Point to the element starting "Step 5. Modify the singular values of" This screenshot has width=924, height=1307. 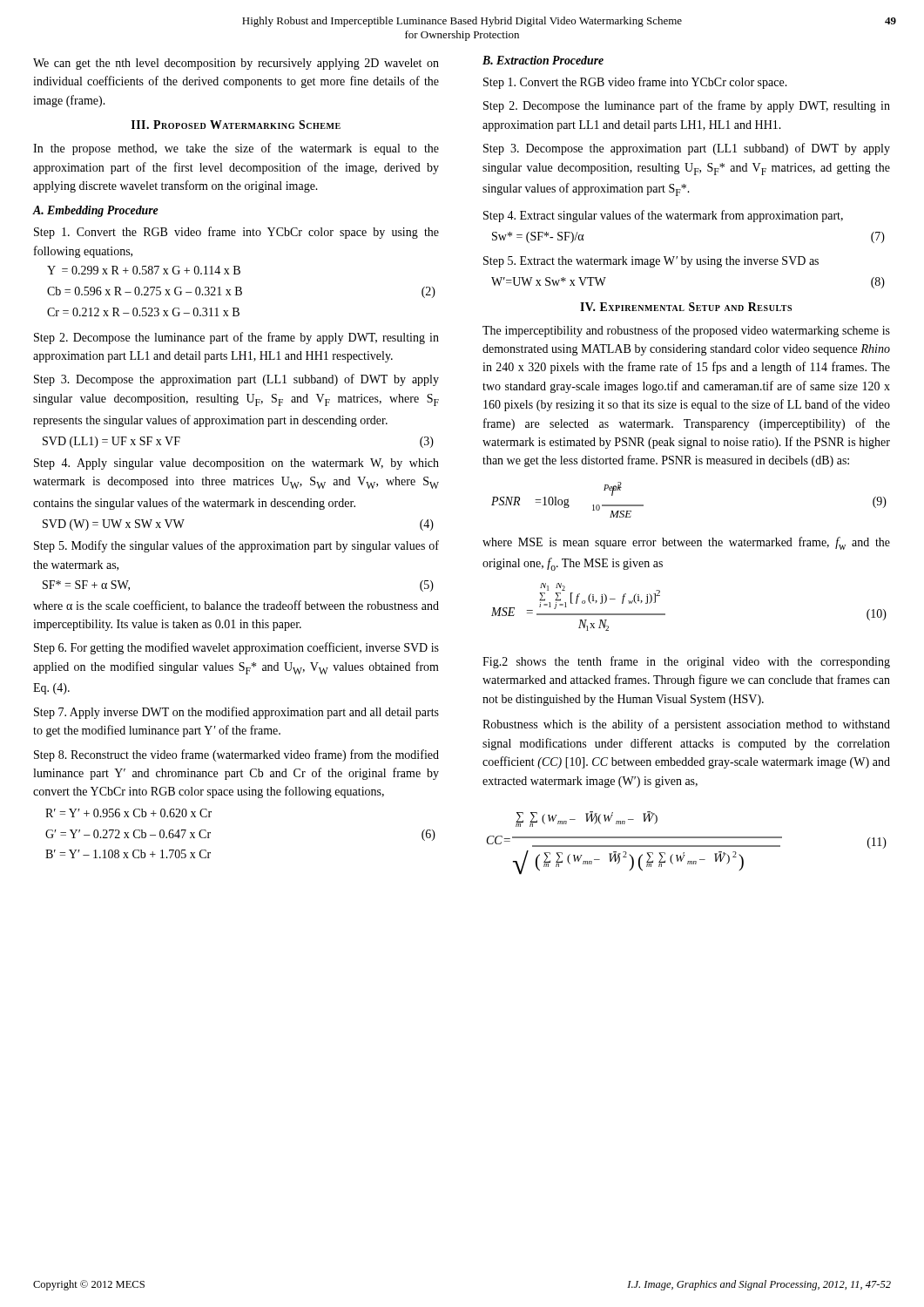tap(236, 546)
